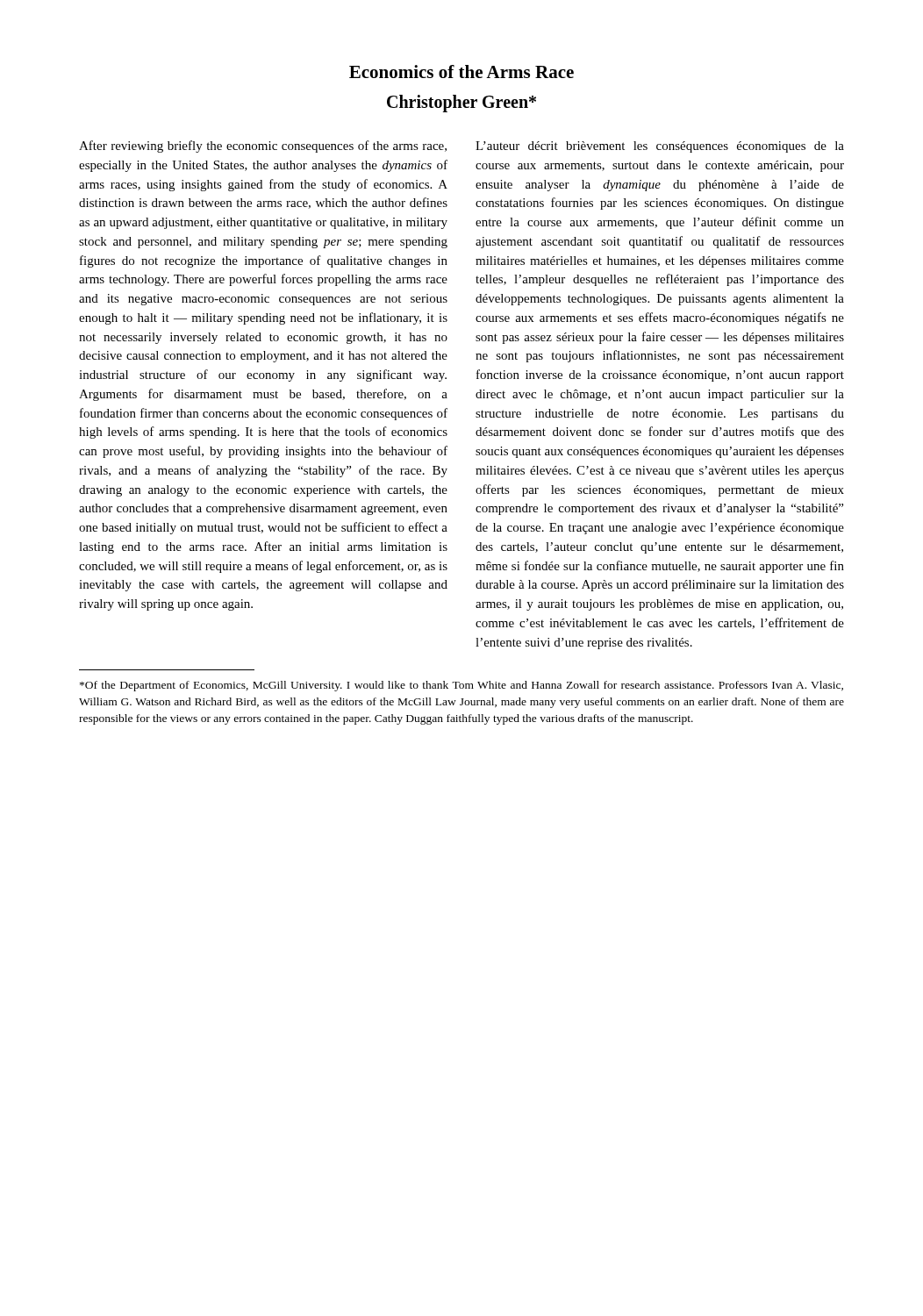Screen dimensions: 1316x923
Task: Select the region starting "Christopher Green*"
Action: point(462,102)
